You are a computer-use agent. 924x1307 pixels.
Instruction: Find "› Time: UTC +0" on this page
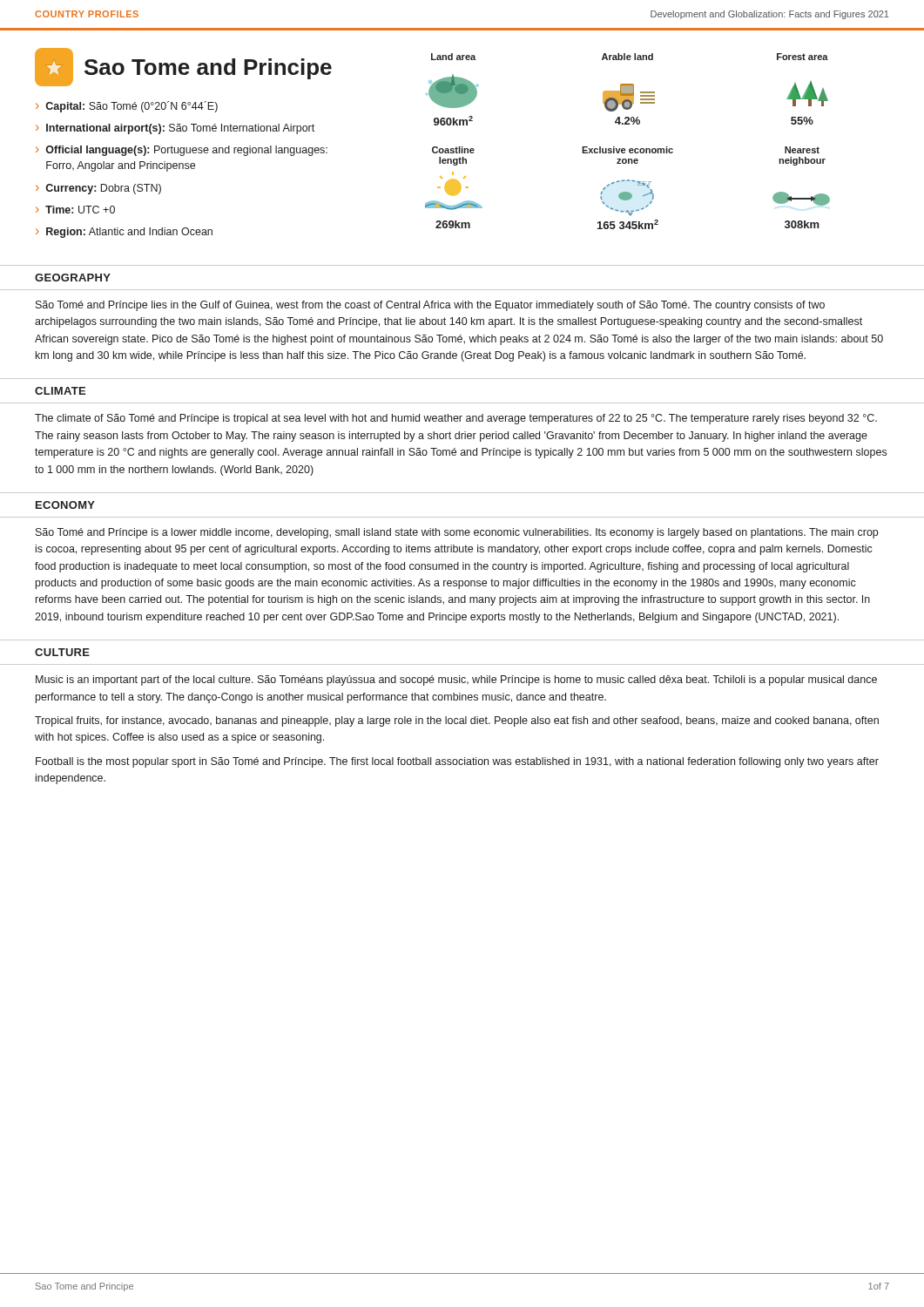point(75,210)
